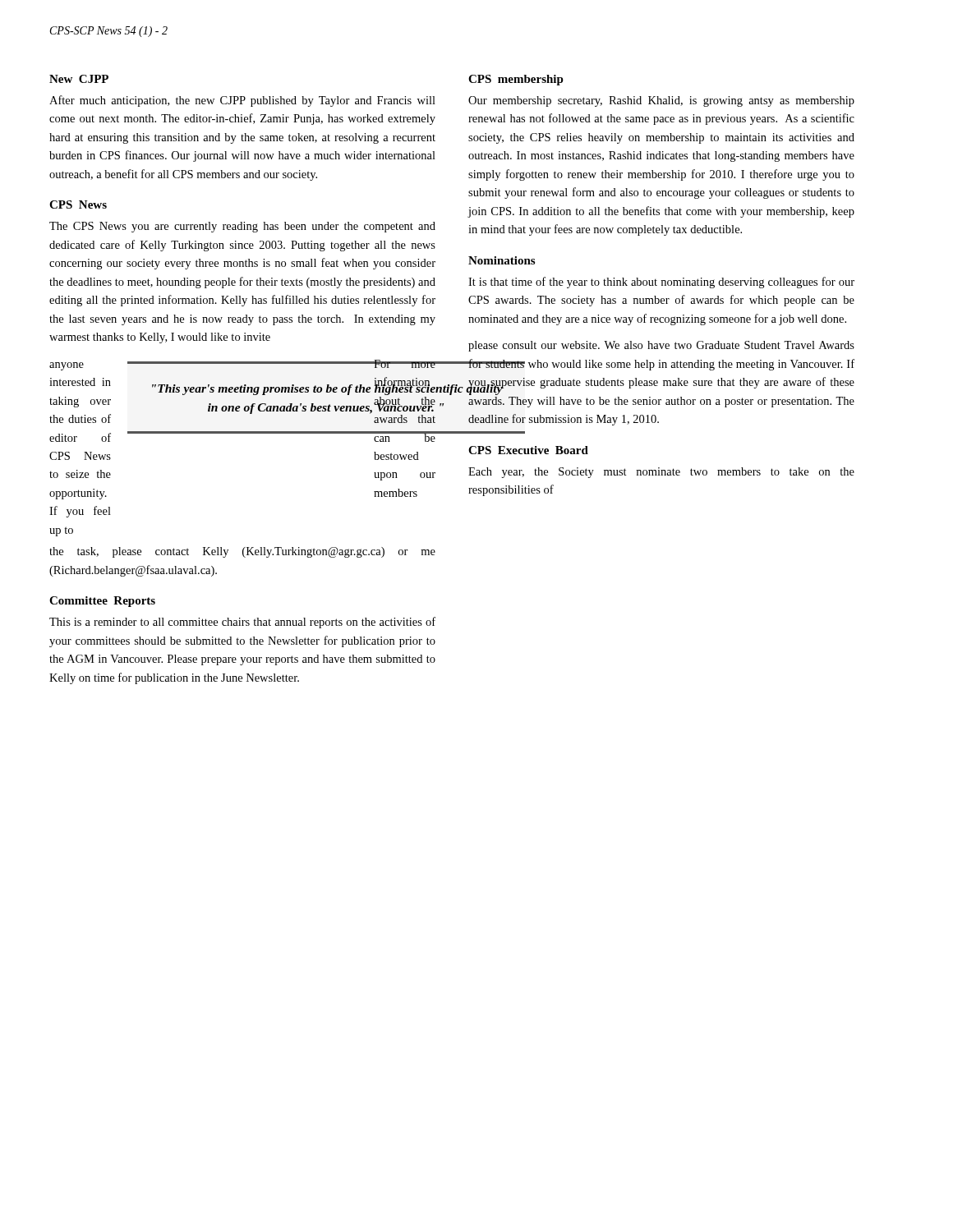The width and height of the screenshot is (953, 1232).
Task: Select the element starting "anyone interested in taking over the duties of"
Action: [80, 447]
